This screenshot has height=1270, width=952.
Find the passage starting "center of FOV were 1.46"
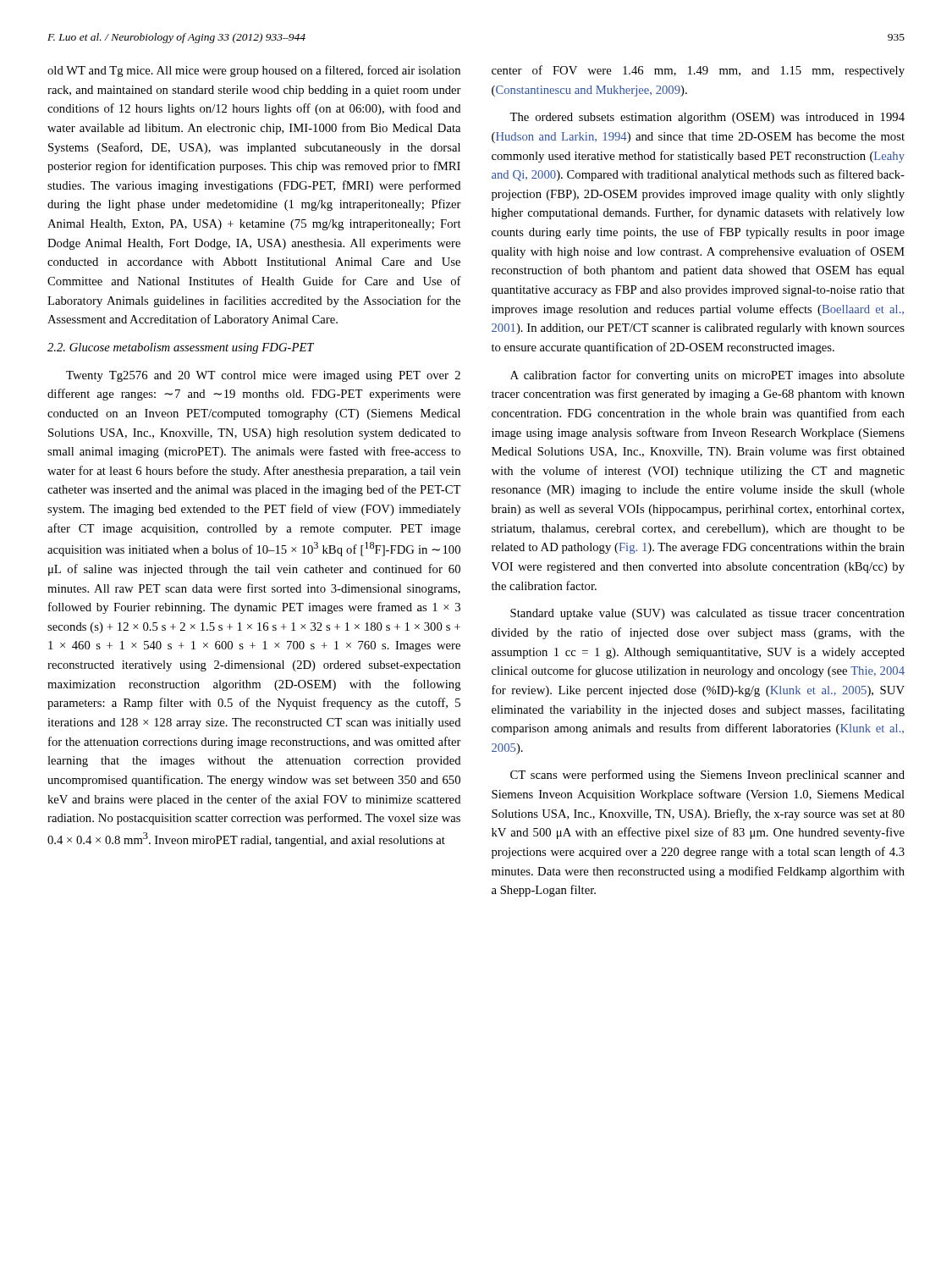pyautogui.click(x=698, y=480)
